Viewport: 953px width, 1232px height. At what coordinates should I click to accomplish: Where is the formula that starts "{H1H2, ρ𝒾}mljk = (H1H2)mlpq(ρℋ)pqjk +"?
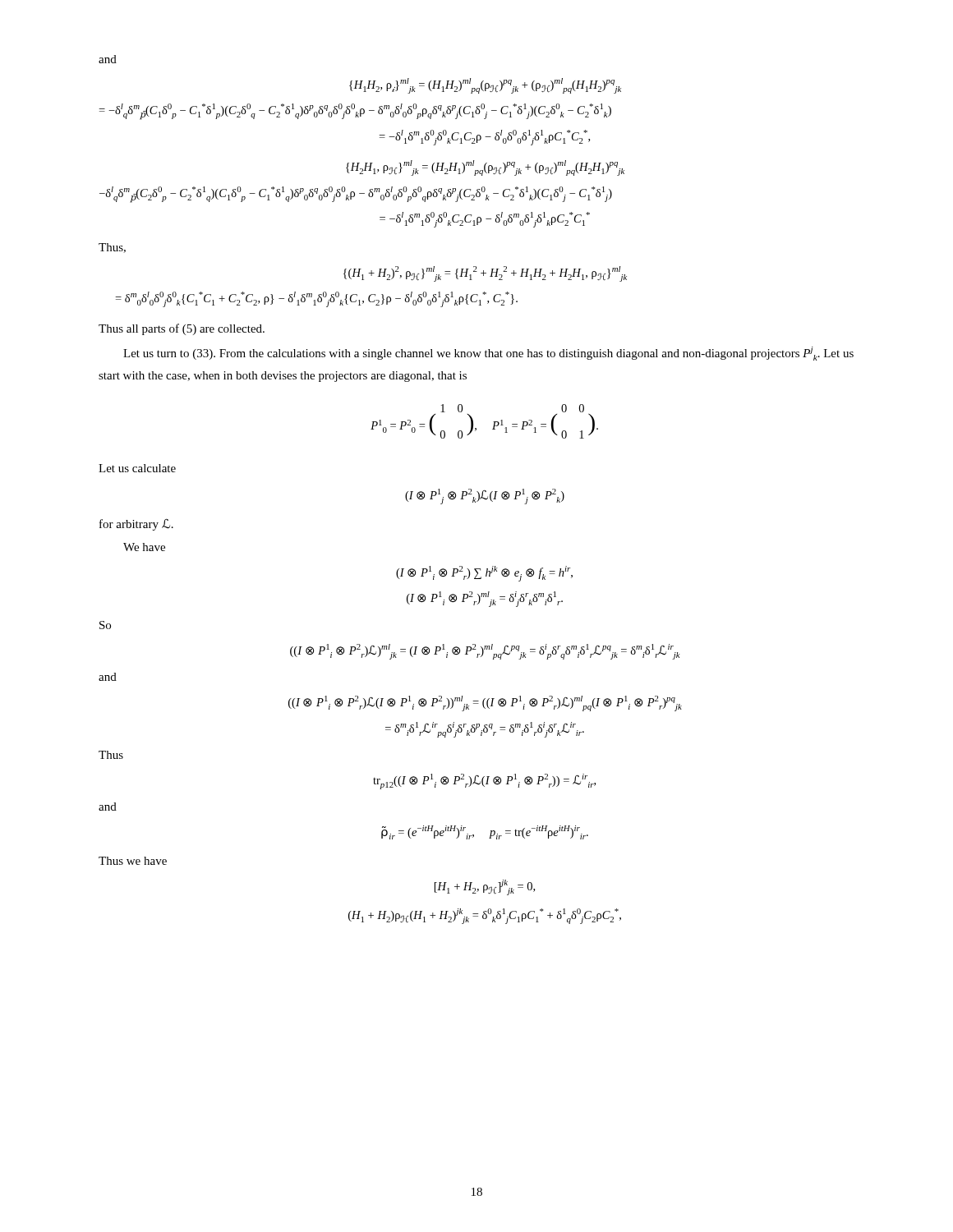point(485,111)
